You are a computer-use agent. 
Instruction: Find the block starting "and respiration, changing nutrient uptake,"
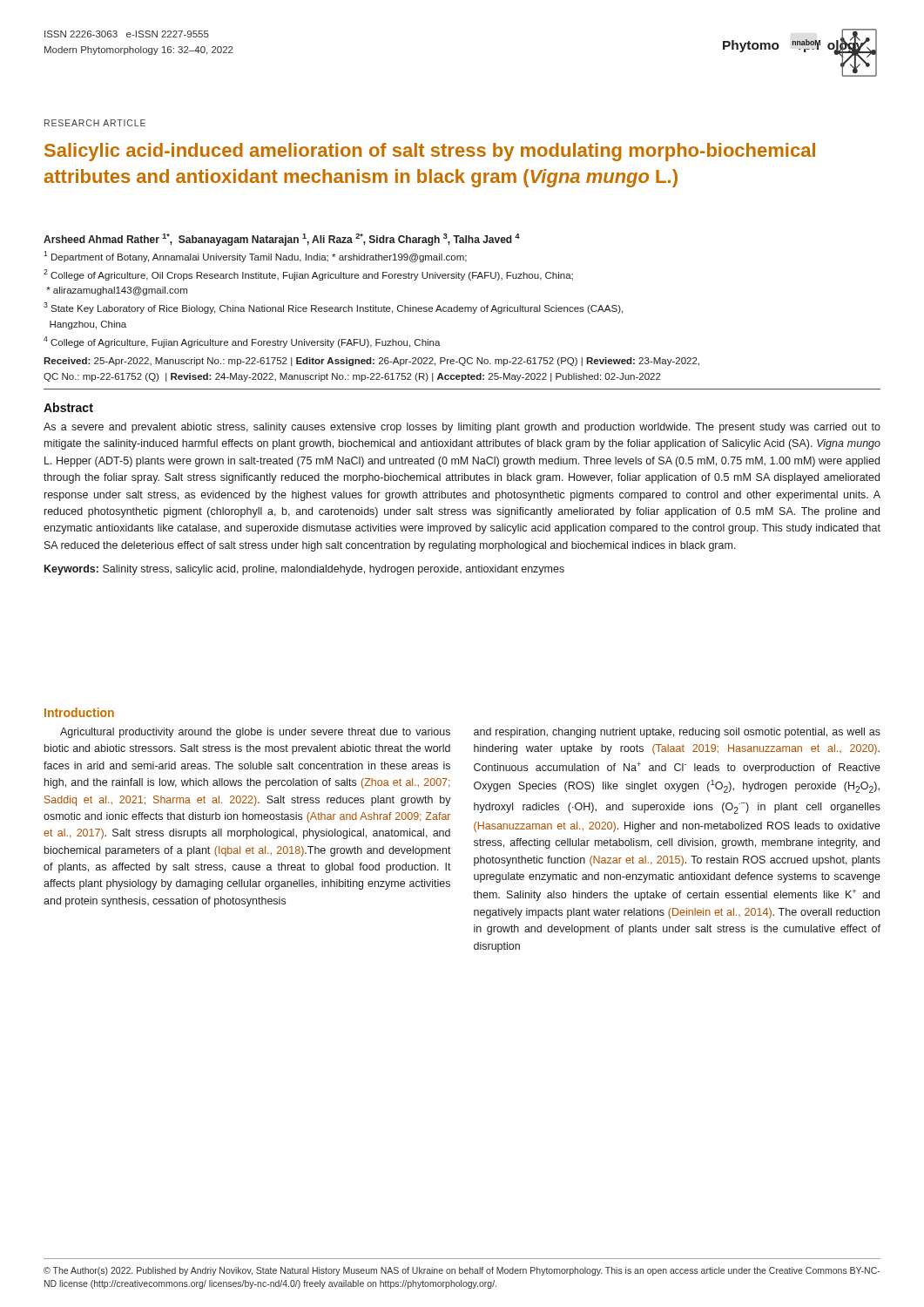click(677, 839)
